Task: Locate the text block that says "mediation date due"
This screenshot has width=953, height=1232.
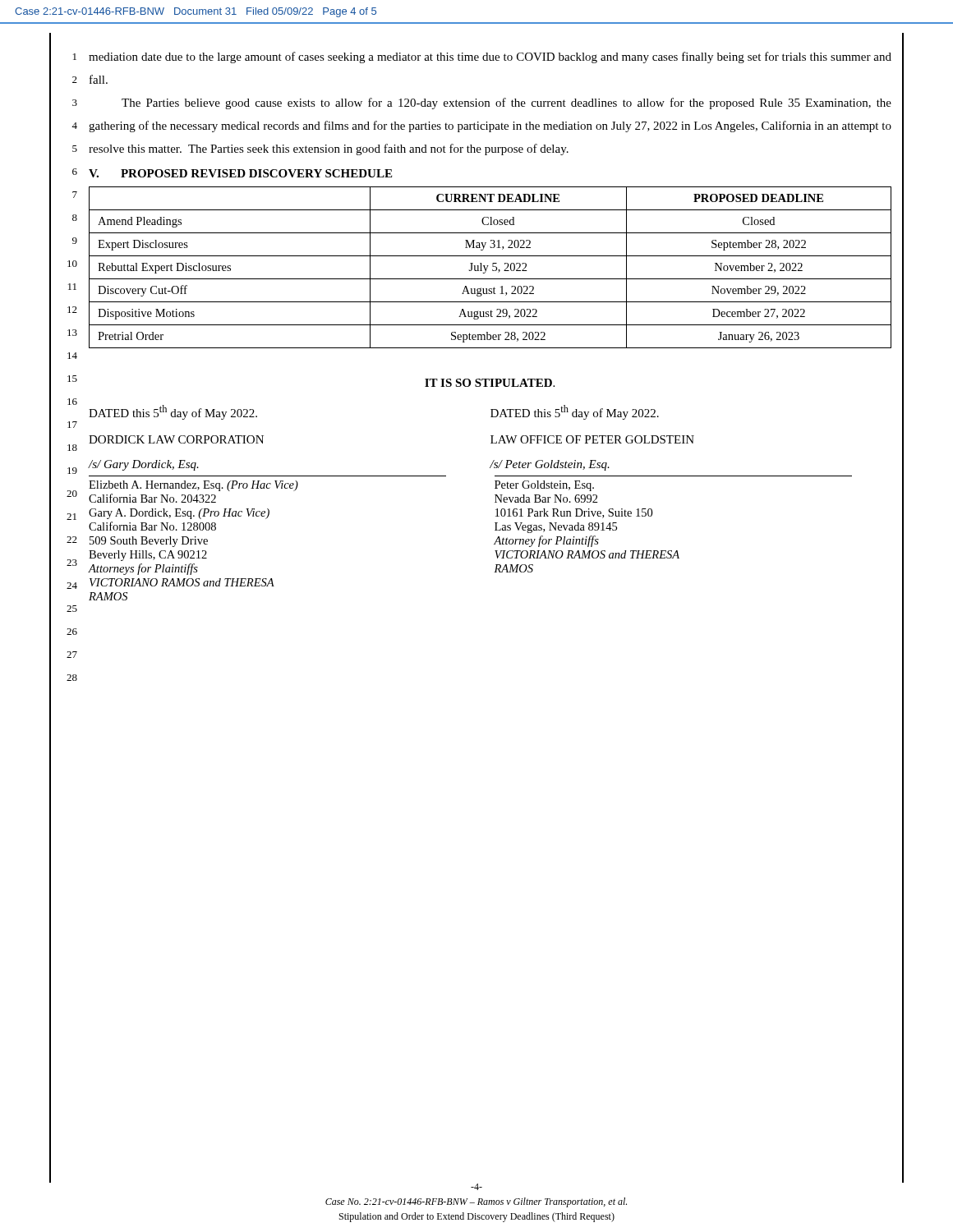Action: [490, 68]
